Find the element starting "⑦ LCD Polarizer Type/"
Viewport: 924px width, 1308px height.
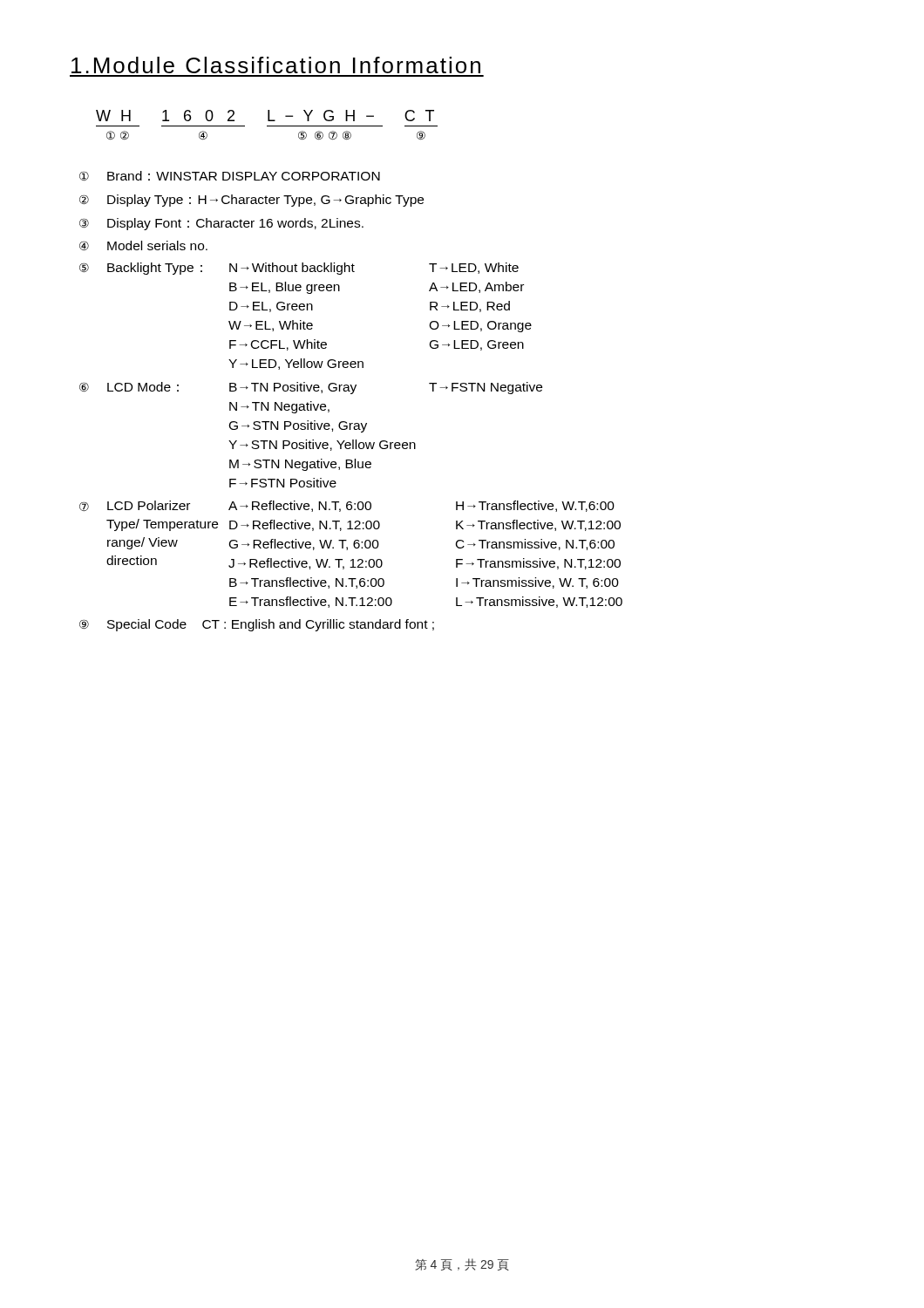pos(466,554)
